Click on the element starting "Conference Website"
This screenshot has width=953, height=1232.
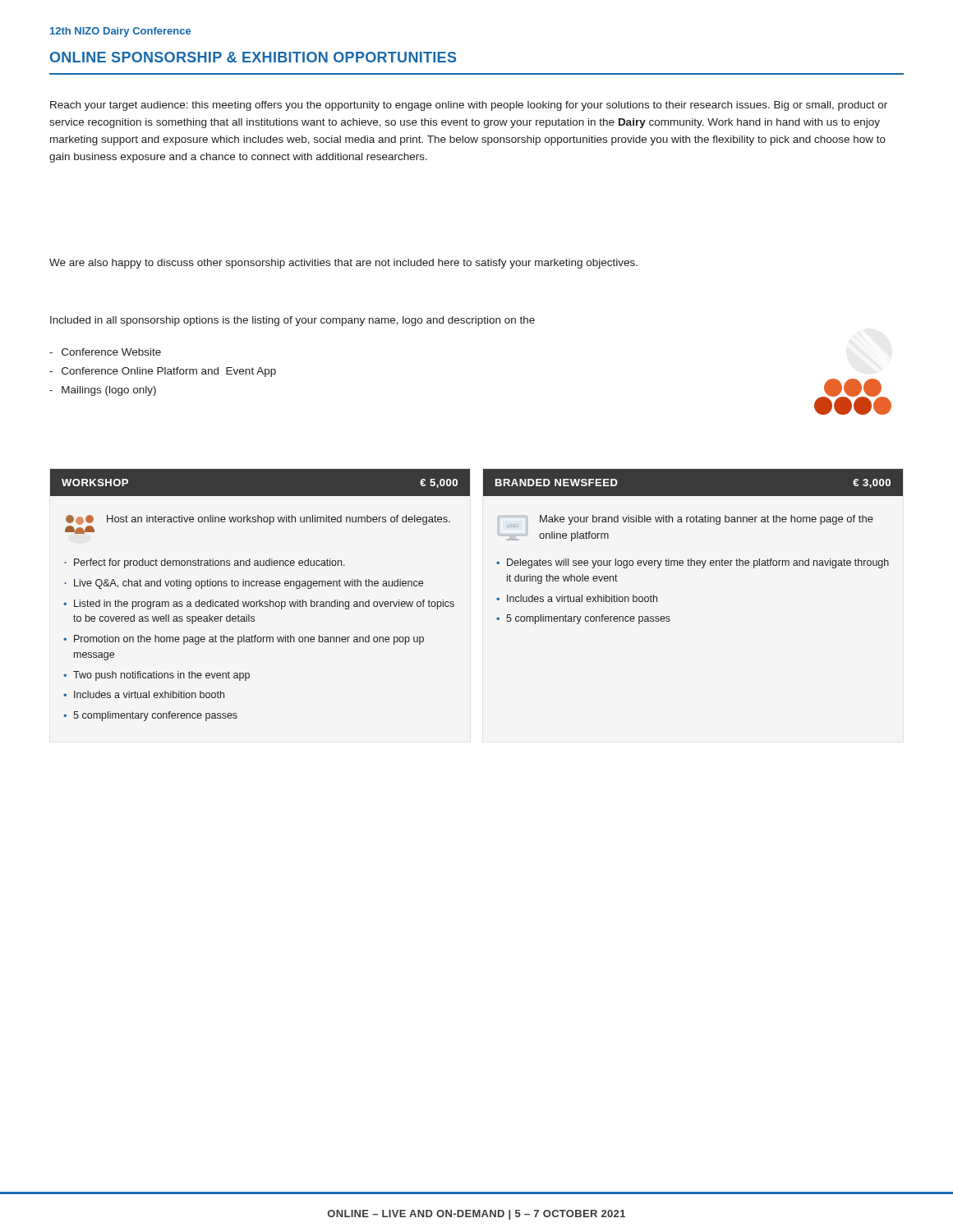(105, 352)
